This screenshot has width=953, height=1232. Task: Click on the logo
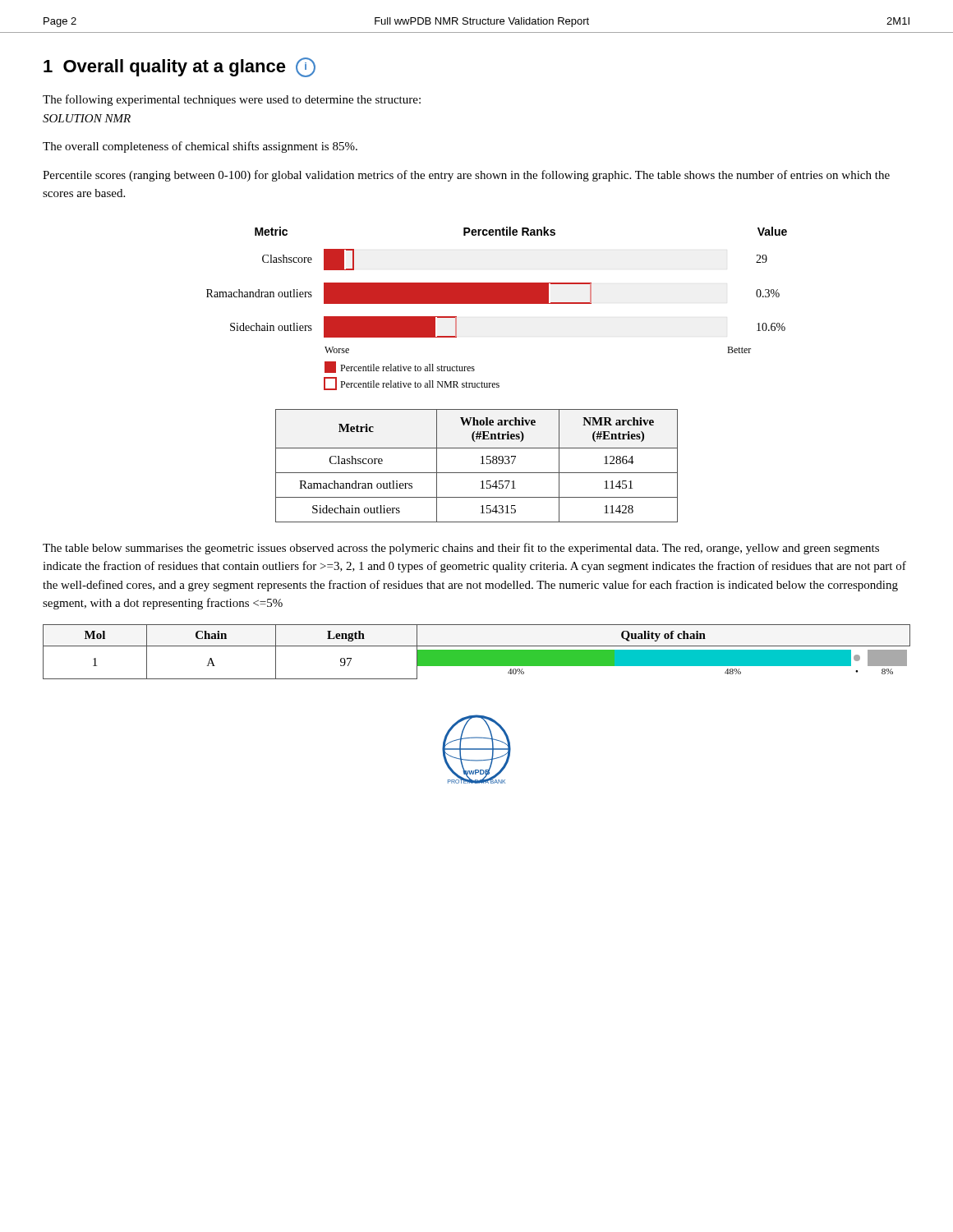tap(476, 751)
